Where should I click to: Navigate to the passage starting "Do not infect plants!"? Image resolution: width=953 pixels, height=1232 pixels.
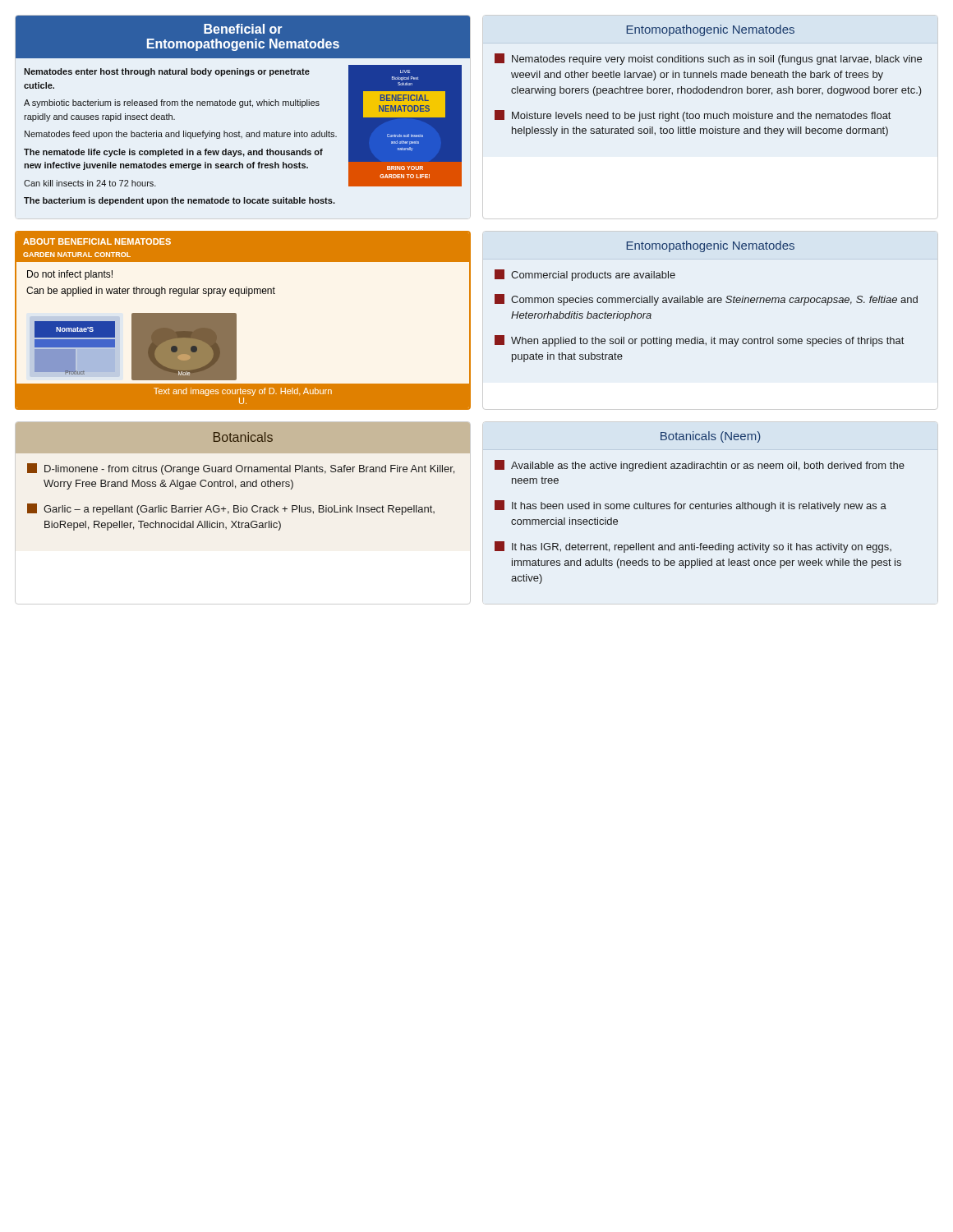coord(70,274)
